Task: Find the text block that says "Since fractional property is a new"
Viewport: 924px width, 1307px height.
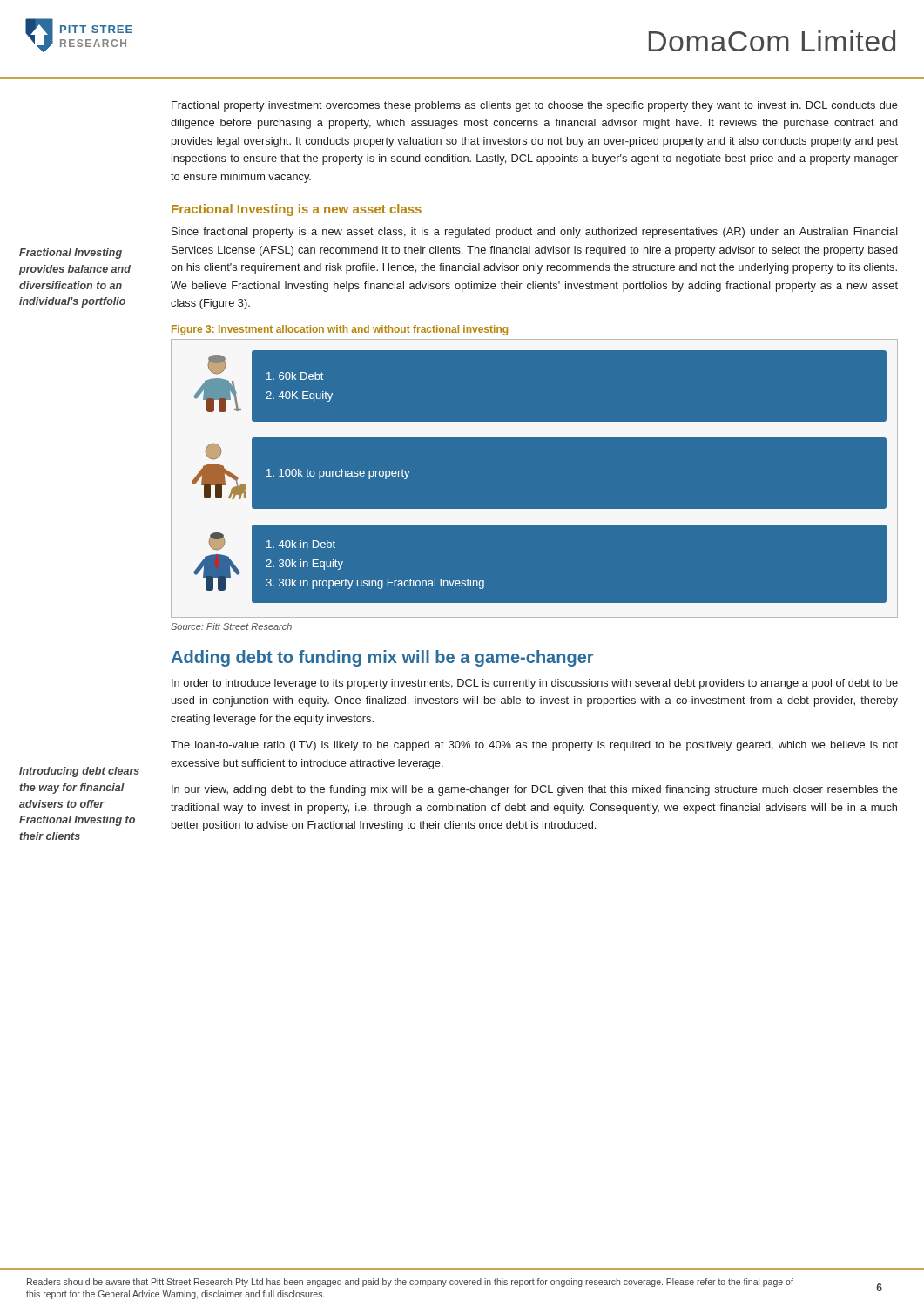Action: click(534, 267)
